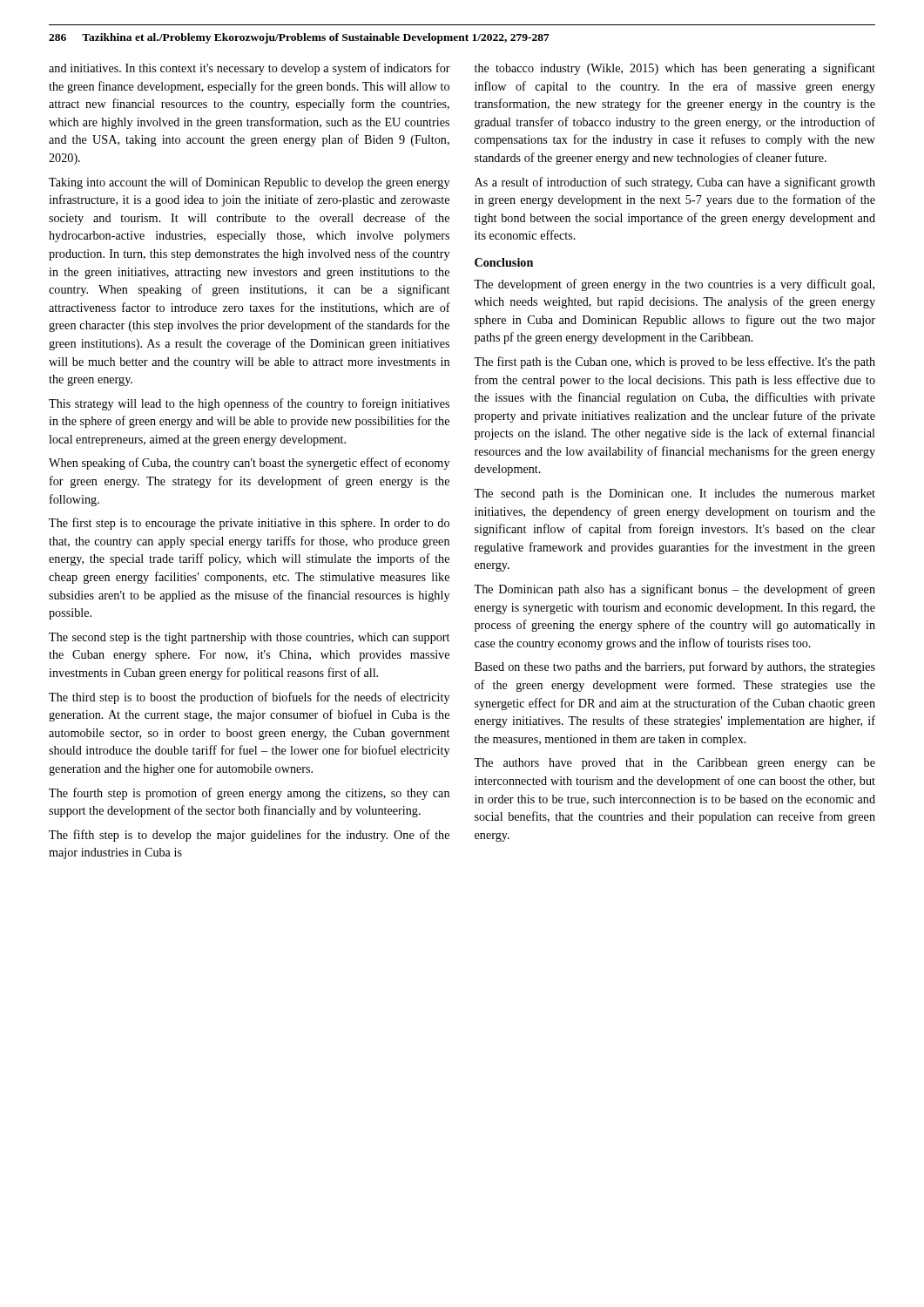
Task: Locate the element starting "The Dominican path also has a"
Action: (675, 616)
